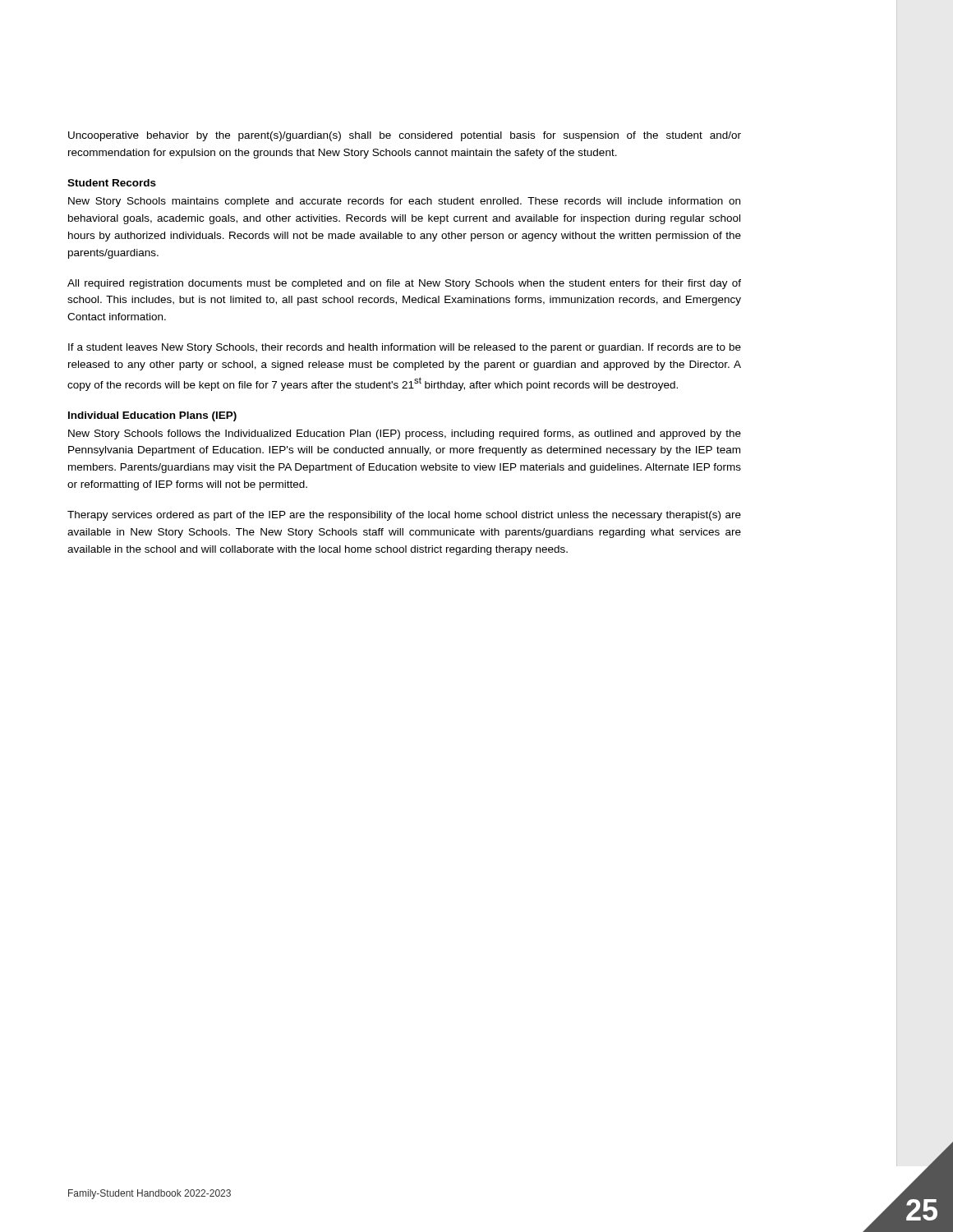Image resolution: width=953 pixels, height=1232 pixels.
Task: Click the passage that begins "Uncooperative behavior by"
Action: pyautogui.click(x=404, y=144)
